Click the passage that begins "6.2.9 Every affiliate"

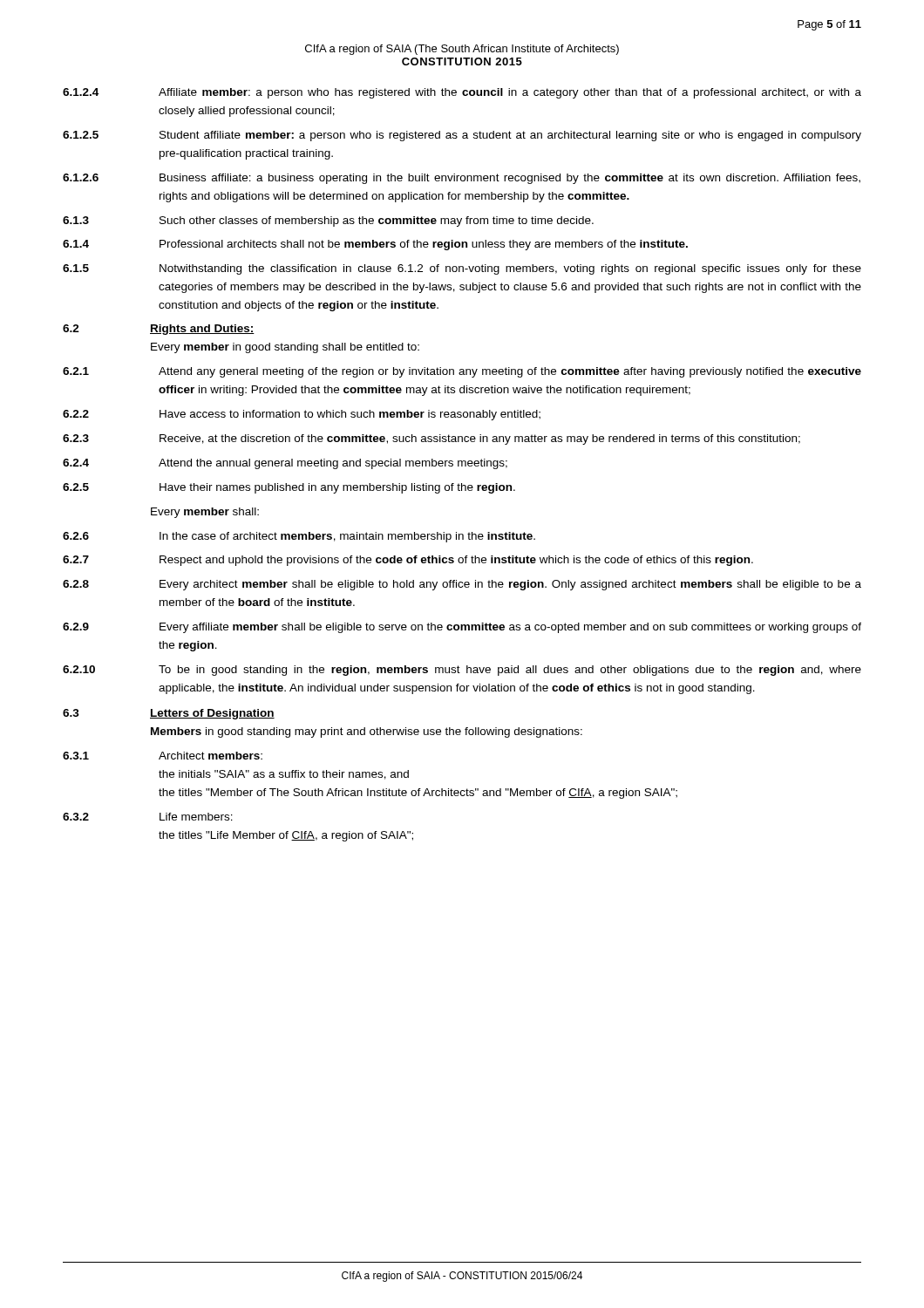pyautogui.click(x=462, y=637)
